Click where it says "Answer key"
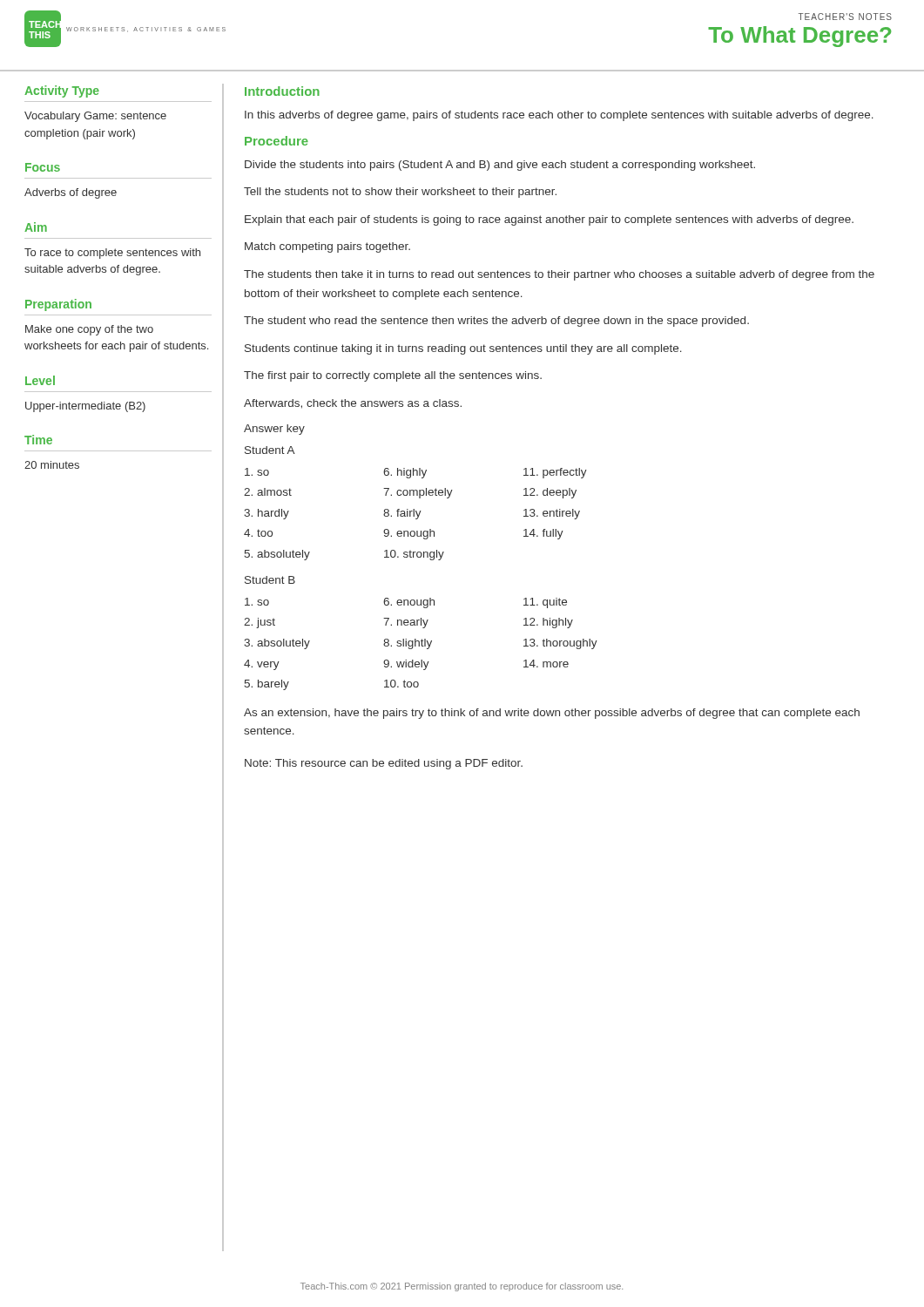Image resolution: width=924 pixels, height=1307 pixels. pyautogui.click(x=274, y=428)
